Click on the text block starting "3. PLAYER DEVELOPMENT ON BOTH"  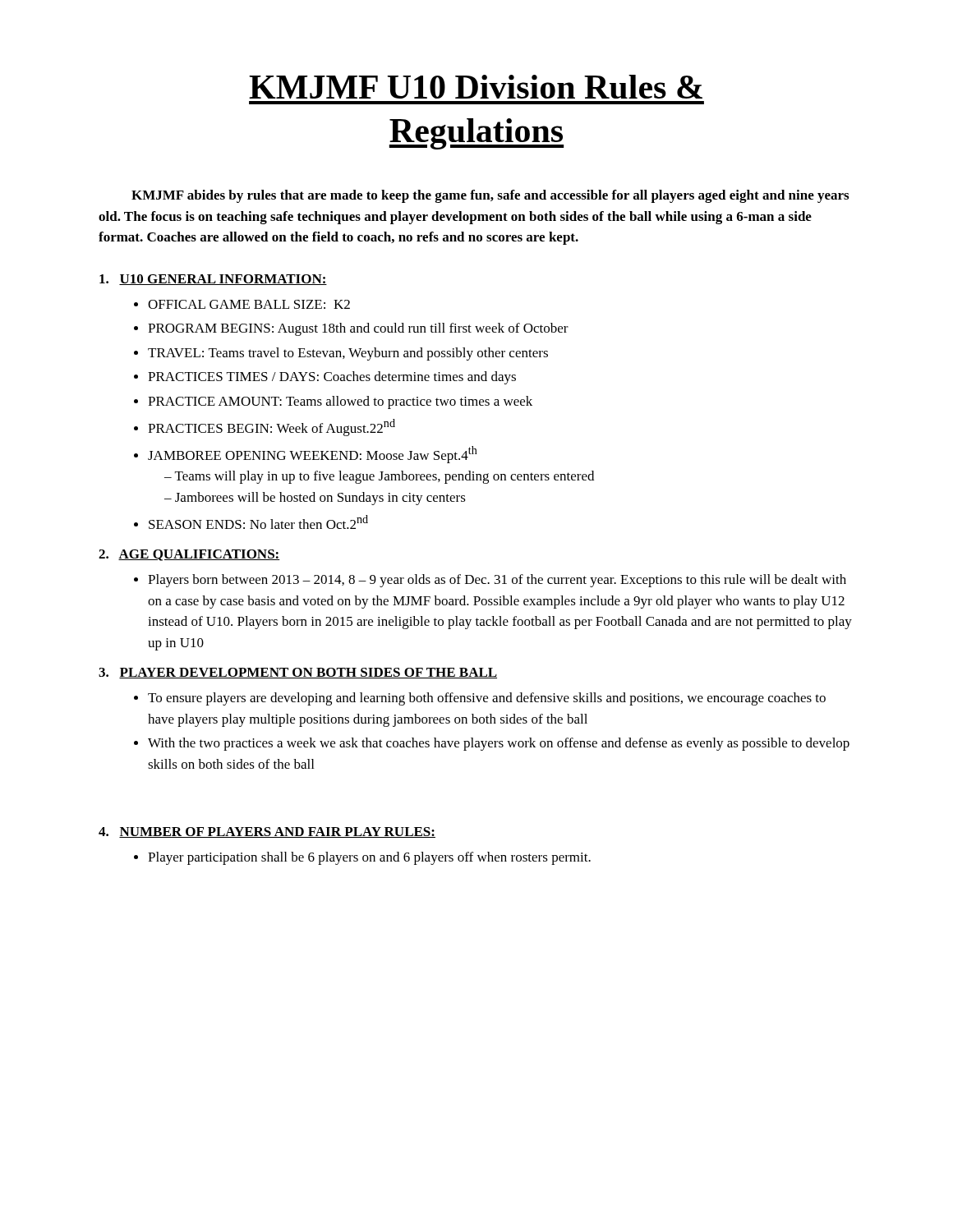tap(298, 673)
